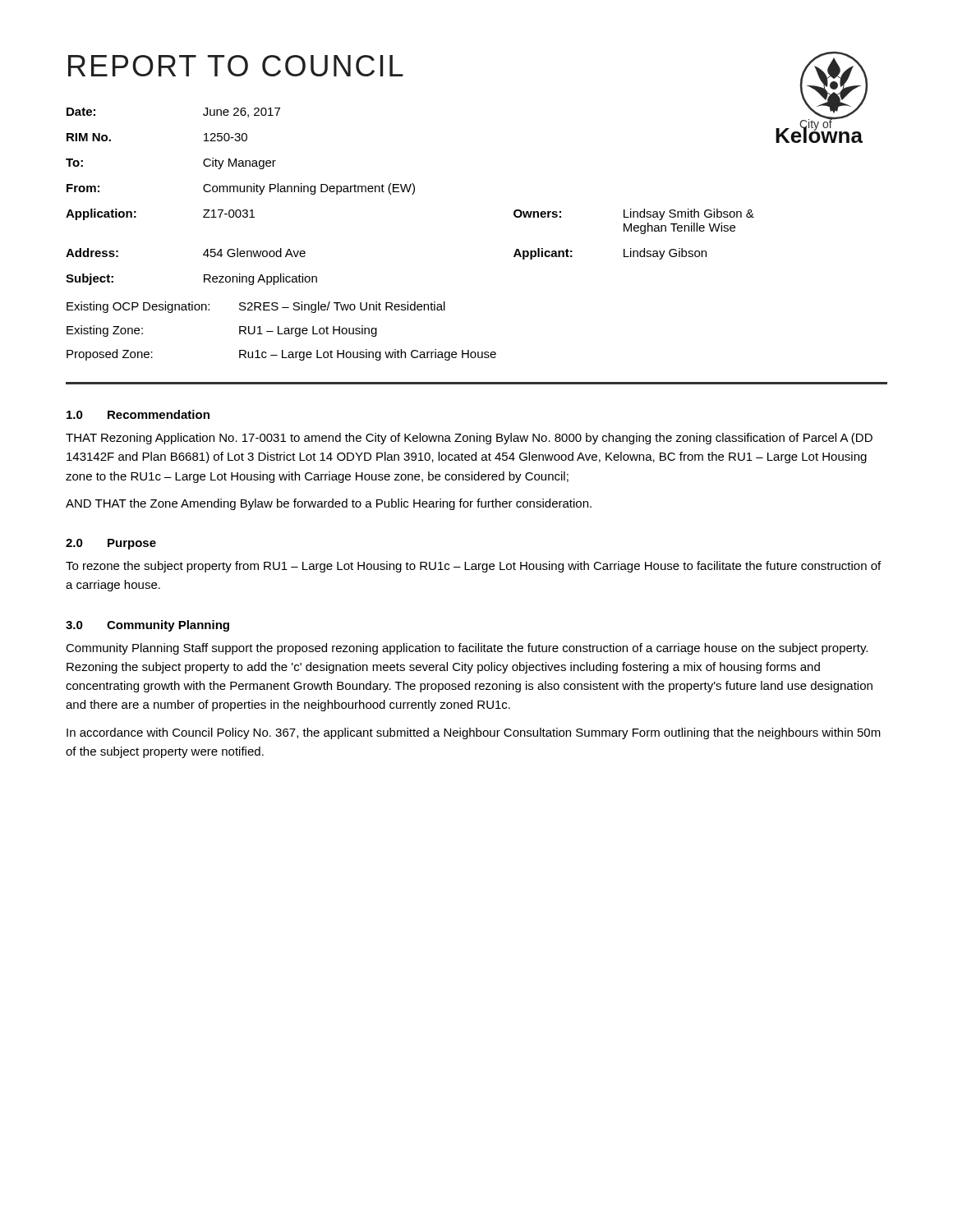Point to the element starting "3.0 Community Planning"

148,624
